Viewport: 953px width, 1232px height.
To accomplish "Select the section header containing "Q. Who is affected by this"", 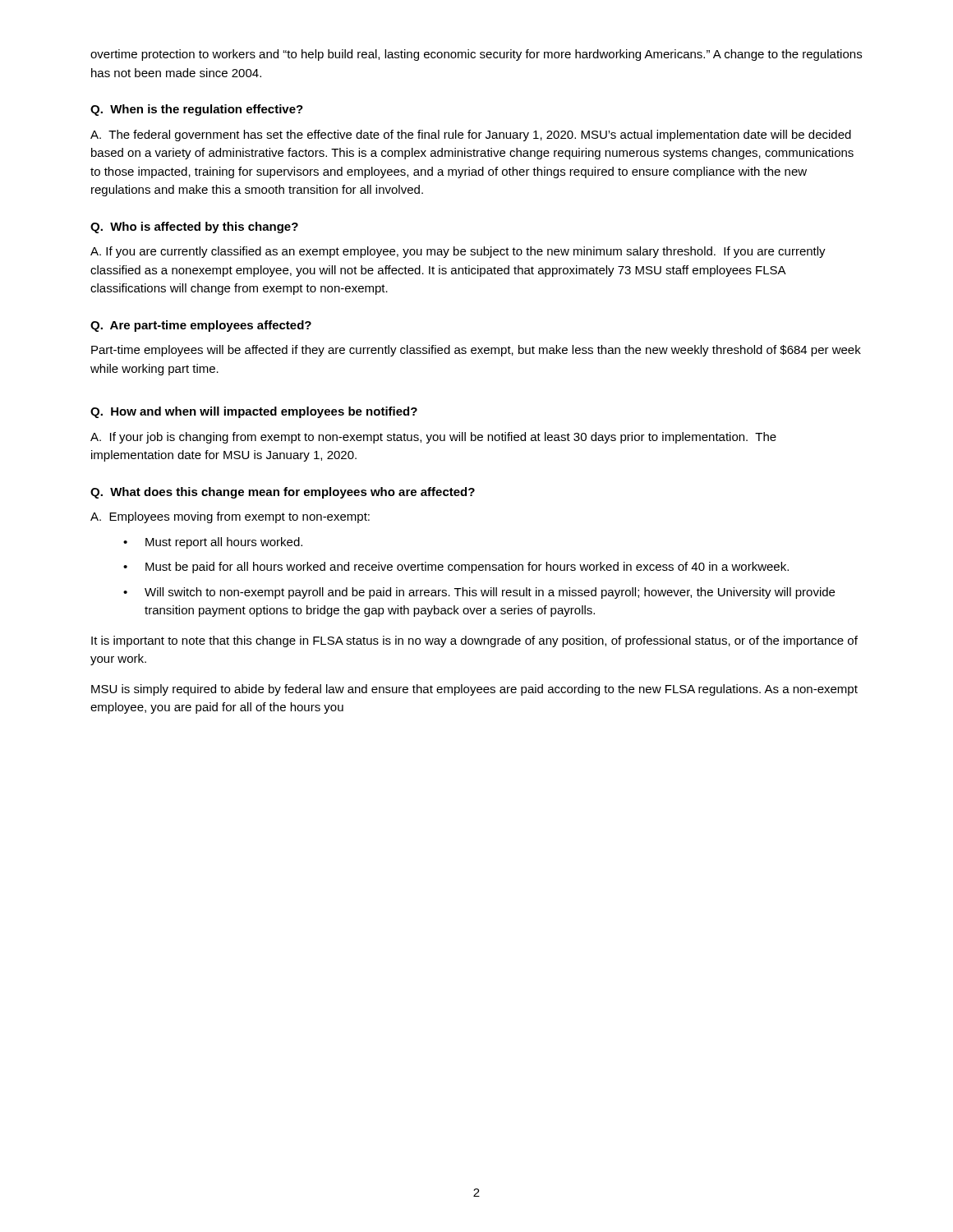I will [x=194, y=226].
